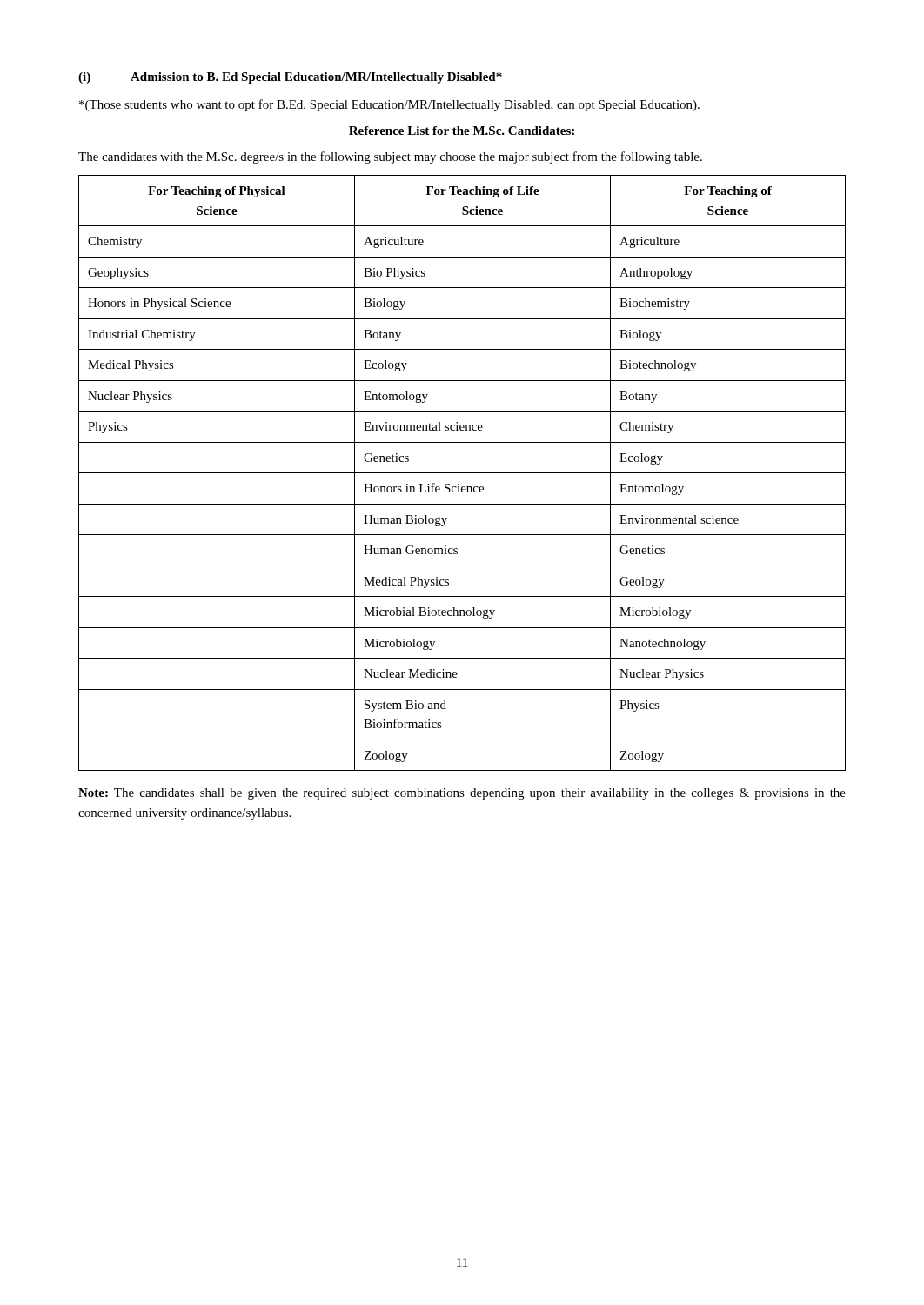Locate the text block with the text "The candidates with"
The image size is (924, 1305).
tap(391, 156)
